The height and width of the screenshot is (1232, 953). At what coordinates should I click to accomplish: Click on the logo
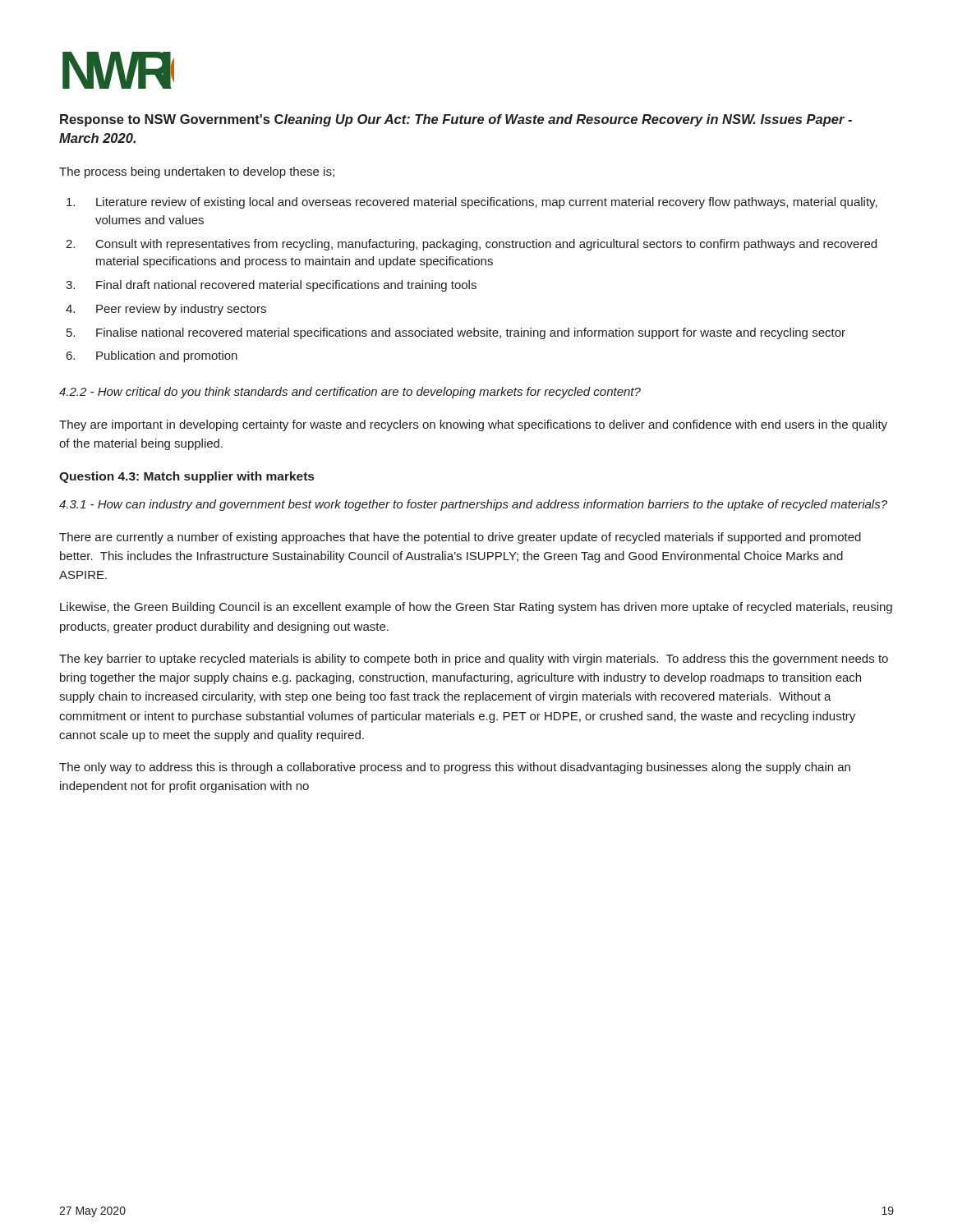476,67
